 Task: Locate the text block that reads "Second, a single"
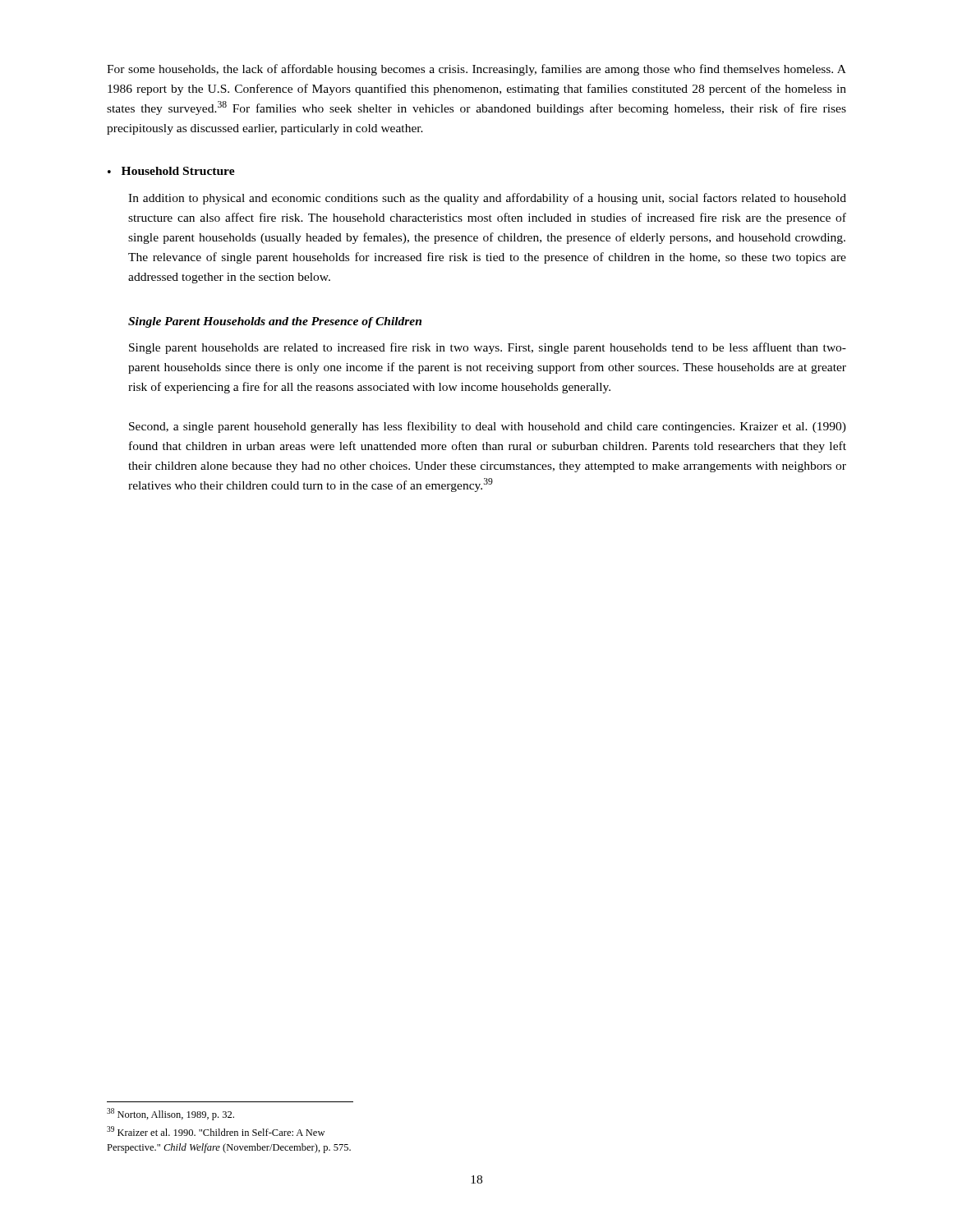click(x=487, y=456)
